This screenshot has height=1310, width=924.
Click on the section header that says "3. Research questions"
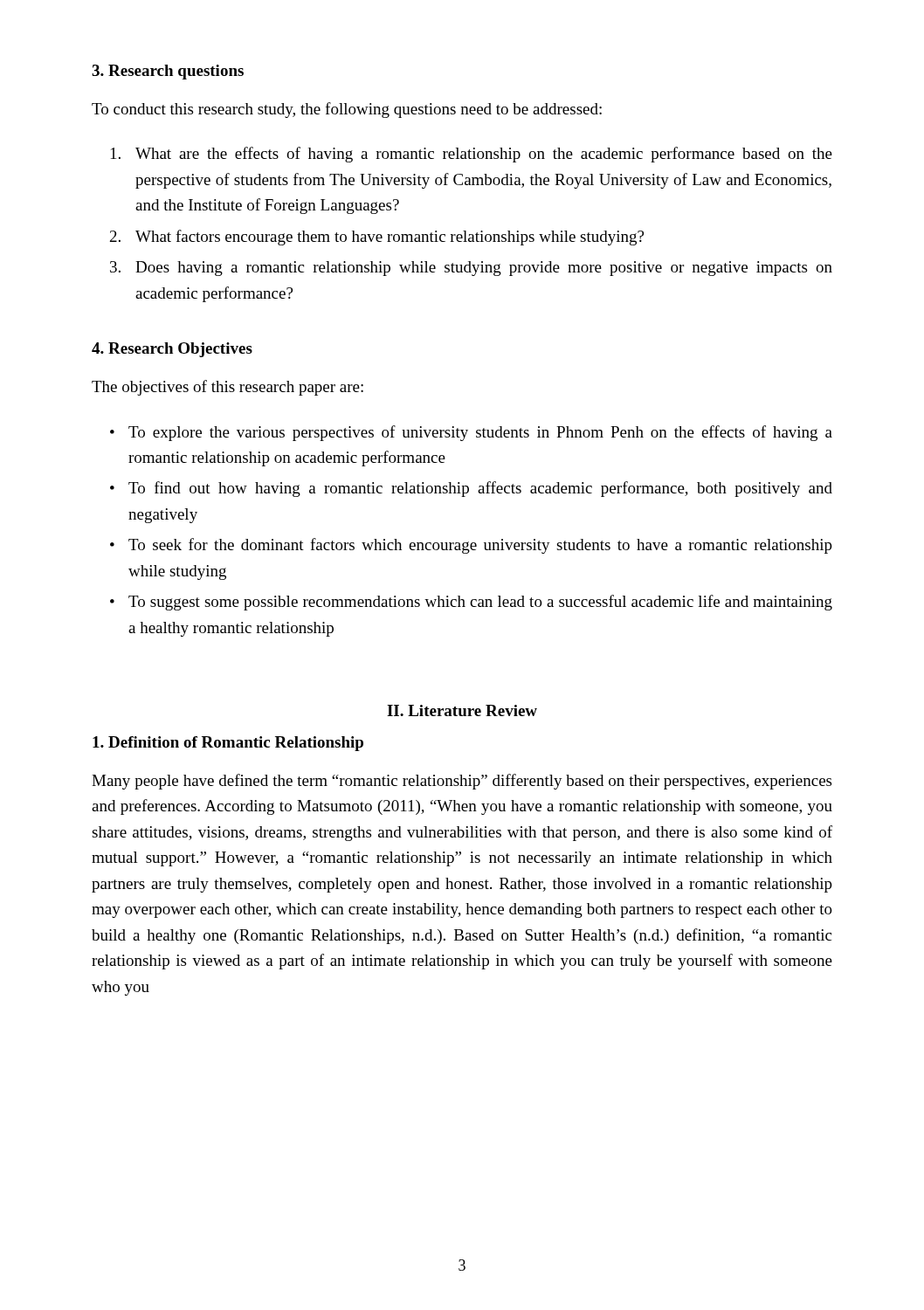(x=168, y=70)
